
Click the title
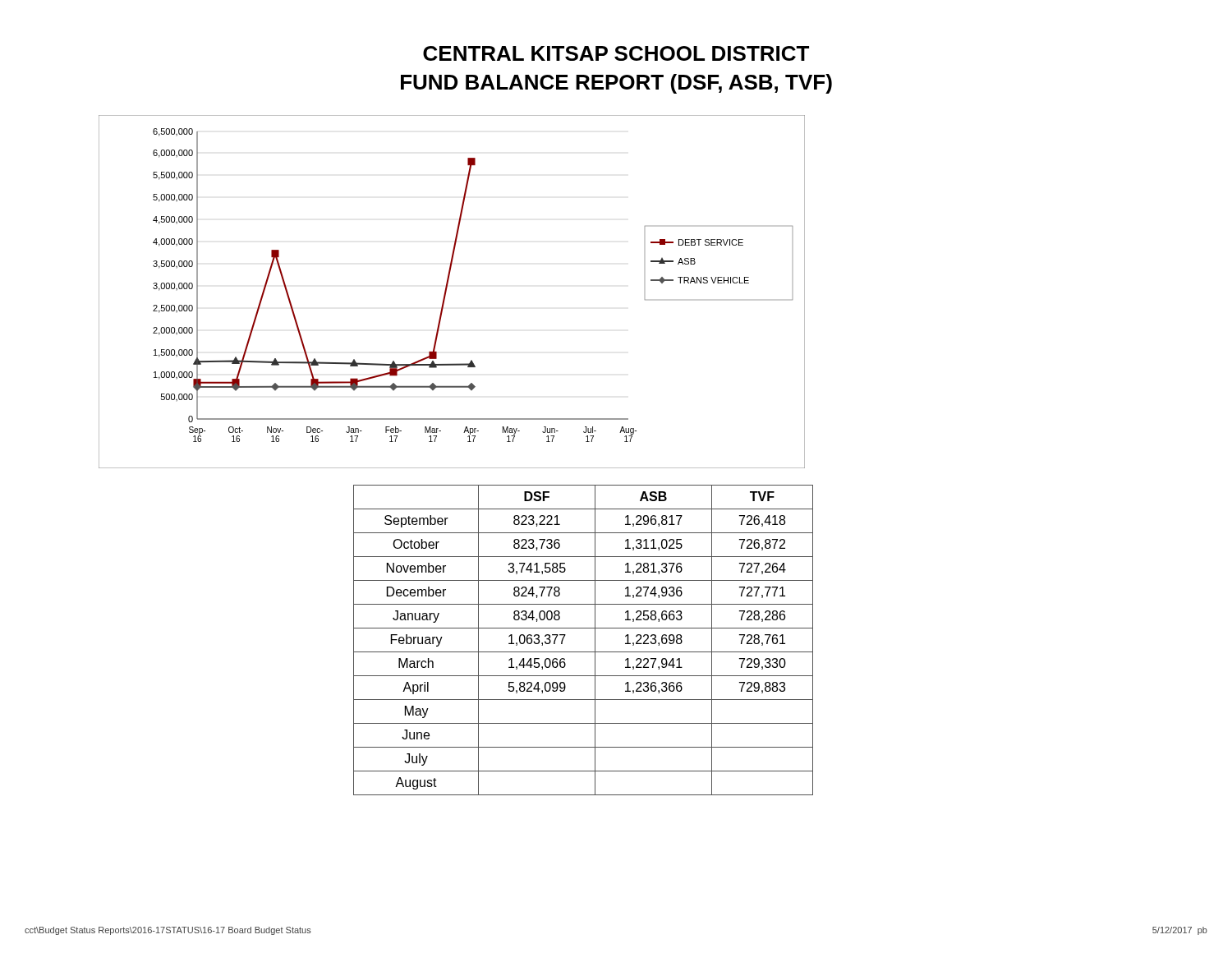[x=616, y=68]
